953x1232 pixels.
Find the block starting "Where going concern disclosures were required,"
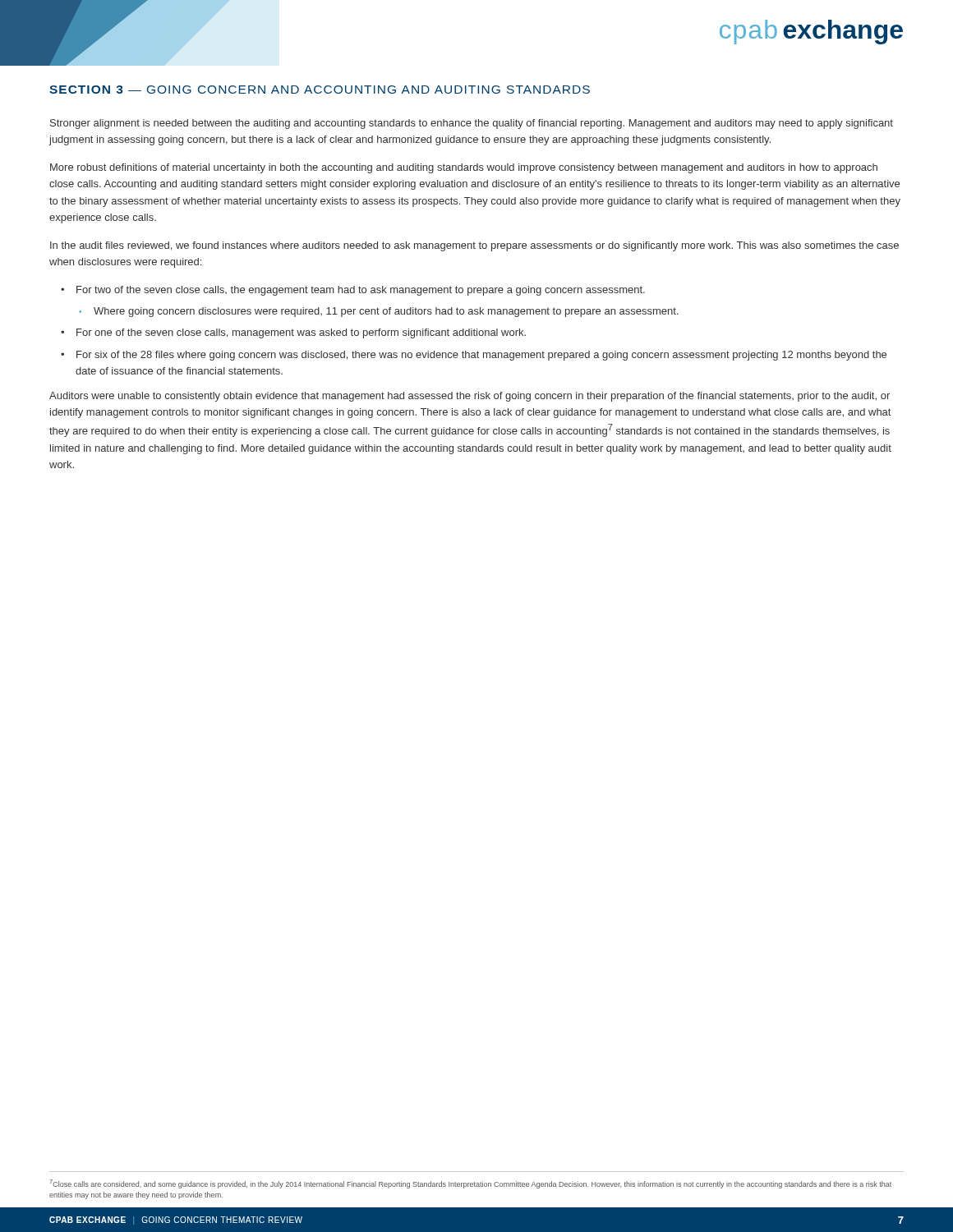[386, 311]
